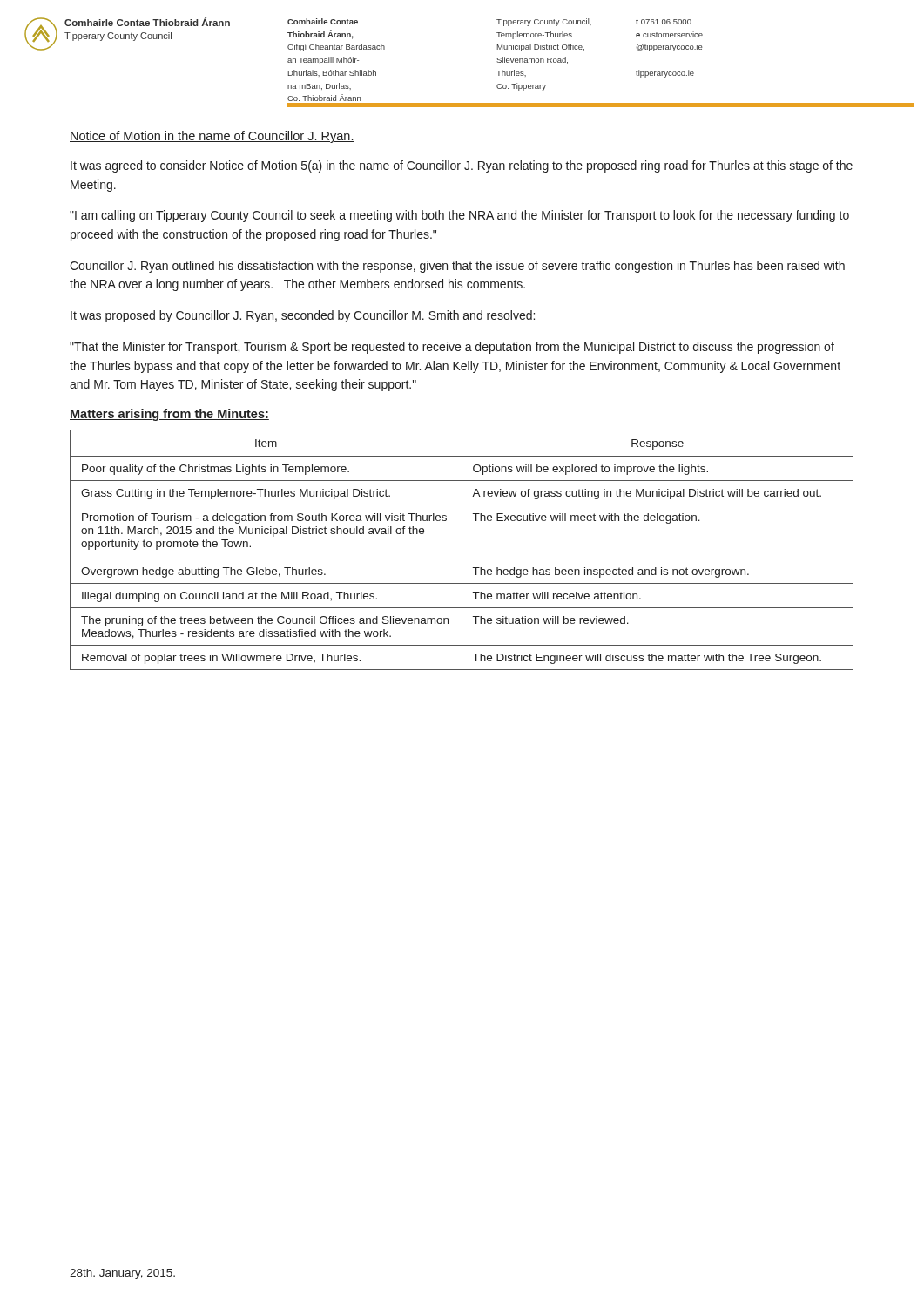Select the text block containing "Councillor J. Ryan outlined his dissatisfaction with"

(x=457, y=275)
